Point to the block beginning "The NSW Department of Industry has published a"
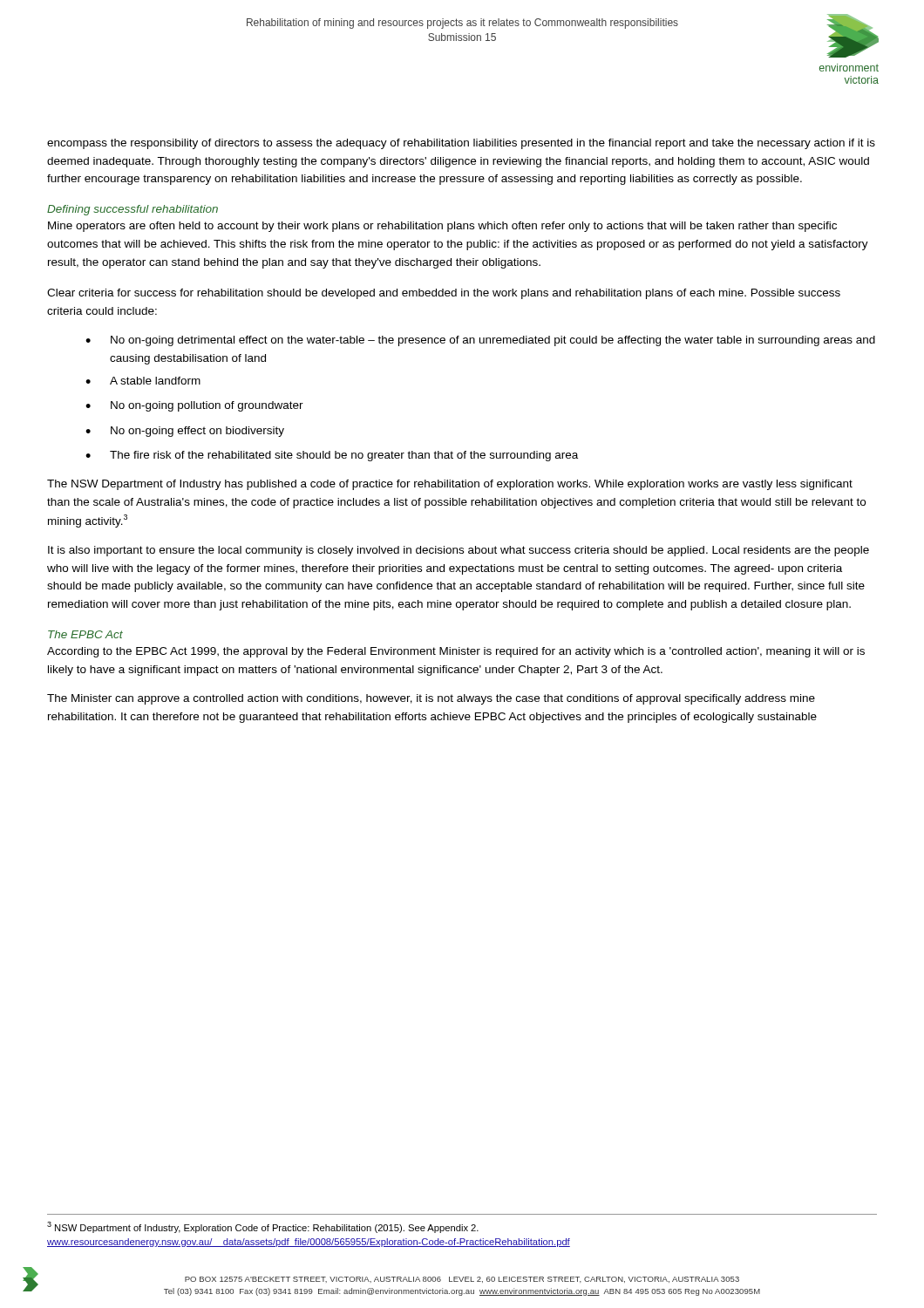The image size is (924, 1308). tap(457, 502)
